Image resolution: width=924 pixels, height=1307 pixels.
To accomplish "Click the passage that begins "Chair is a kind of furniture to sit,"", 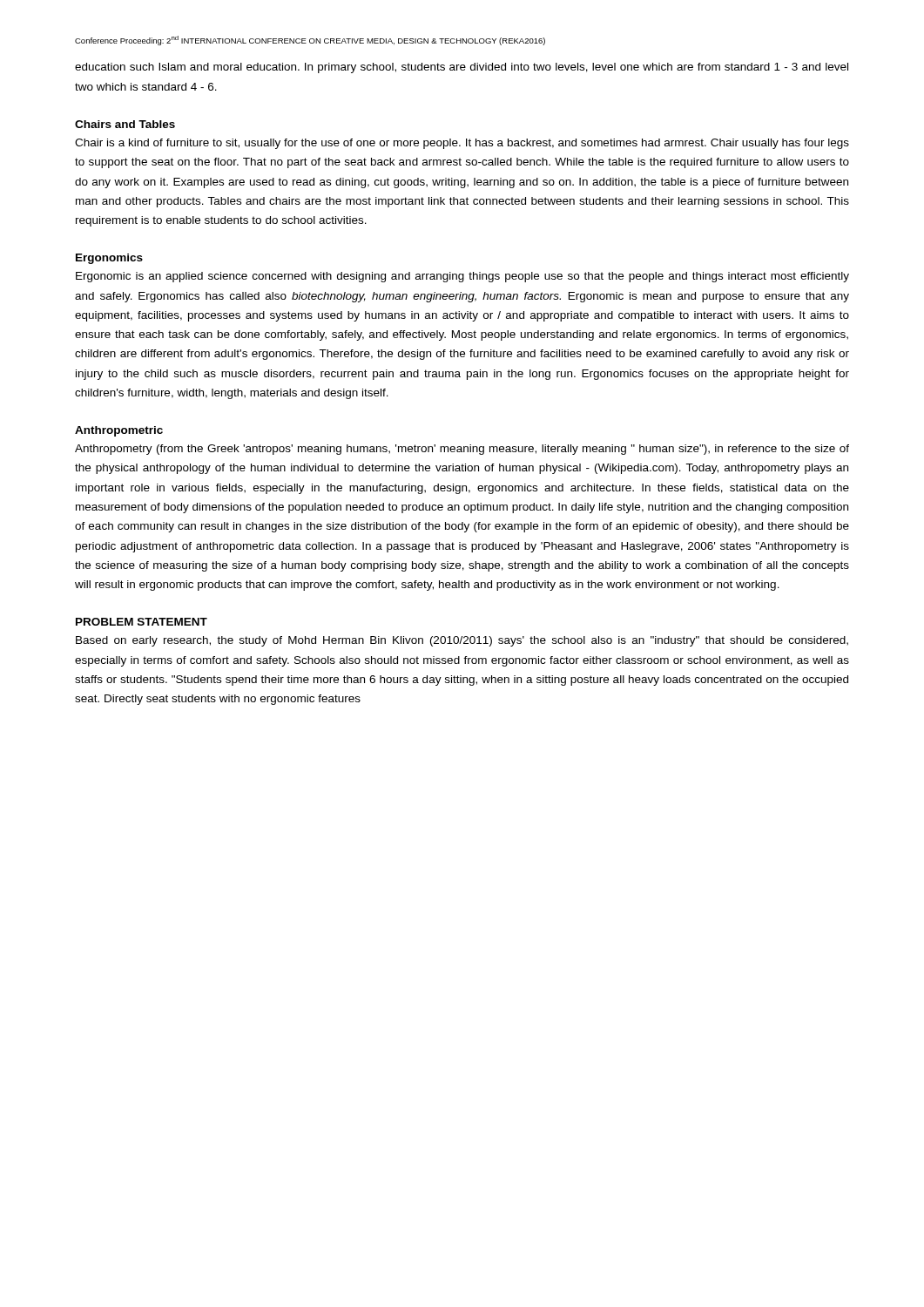I will 462,182.
